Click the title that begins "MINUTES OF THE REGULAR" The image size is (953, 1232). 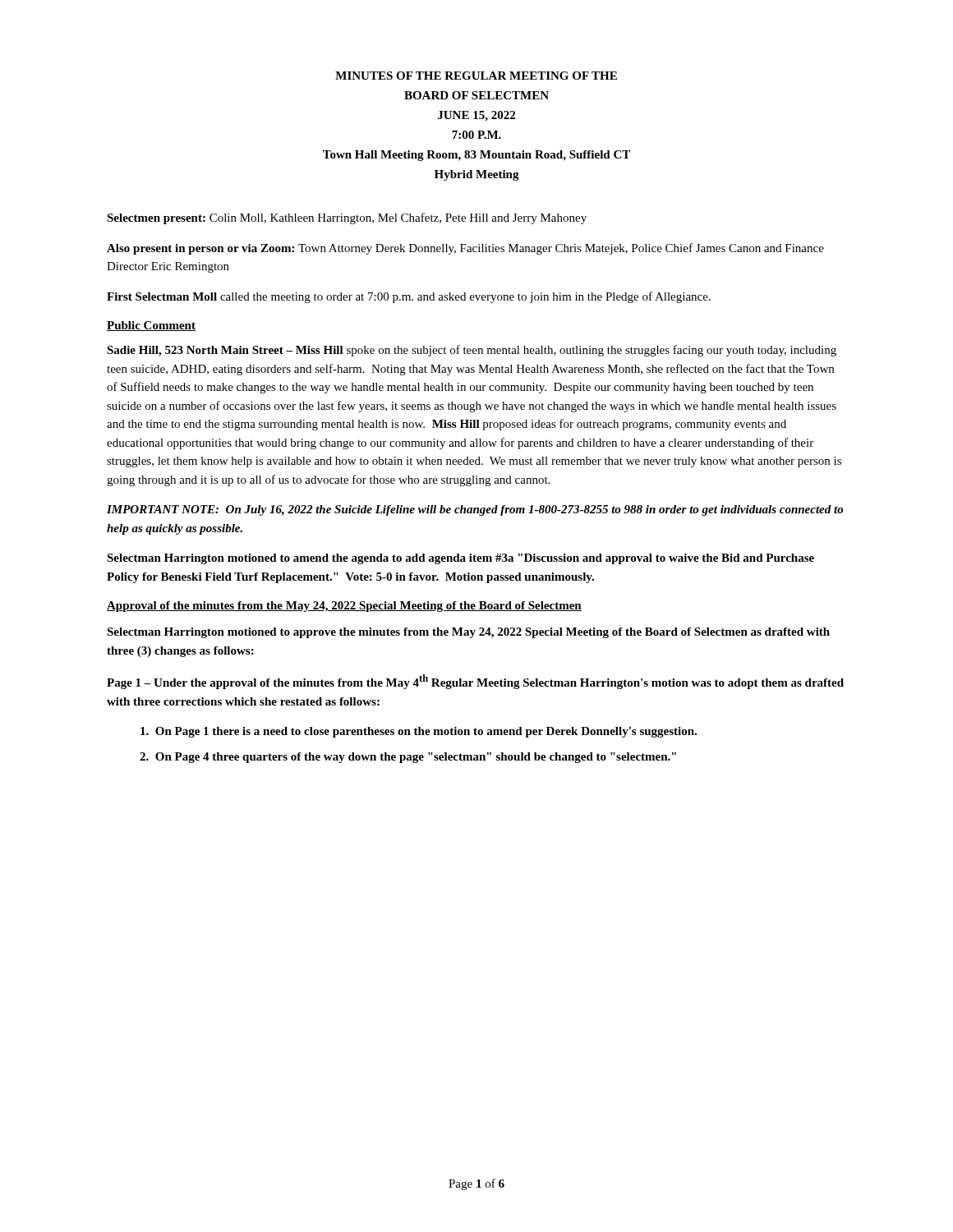(x=476, y=125)
